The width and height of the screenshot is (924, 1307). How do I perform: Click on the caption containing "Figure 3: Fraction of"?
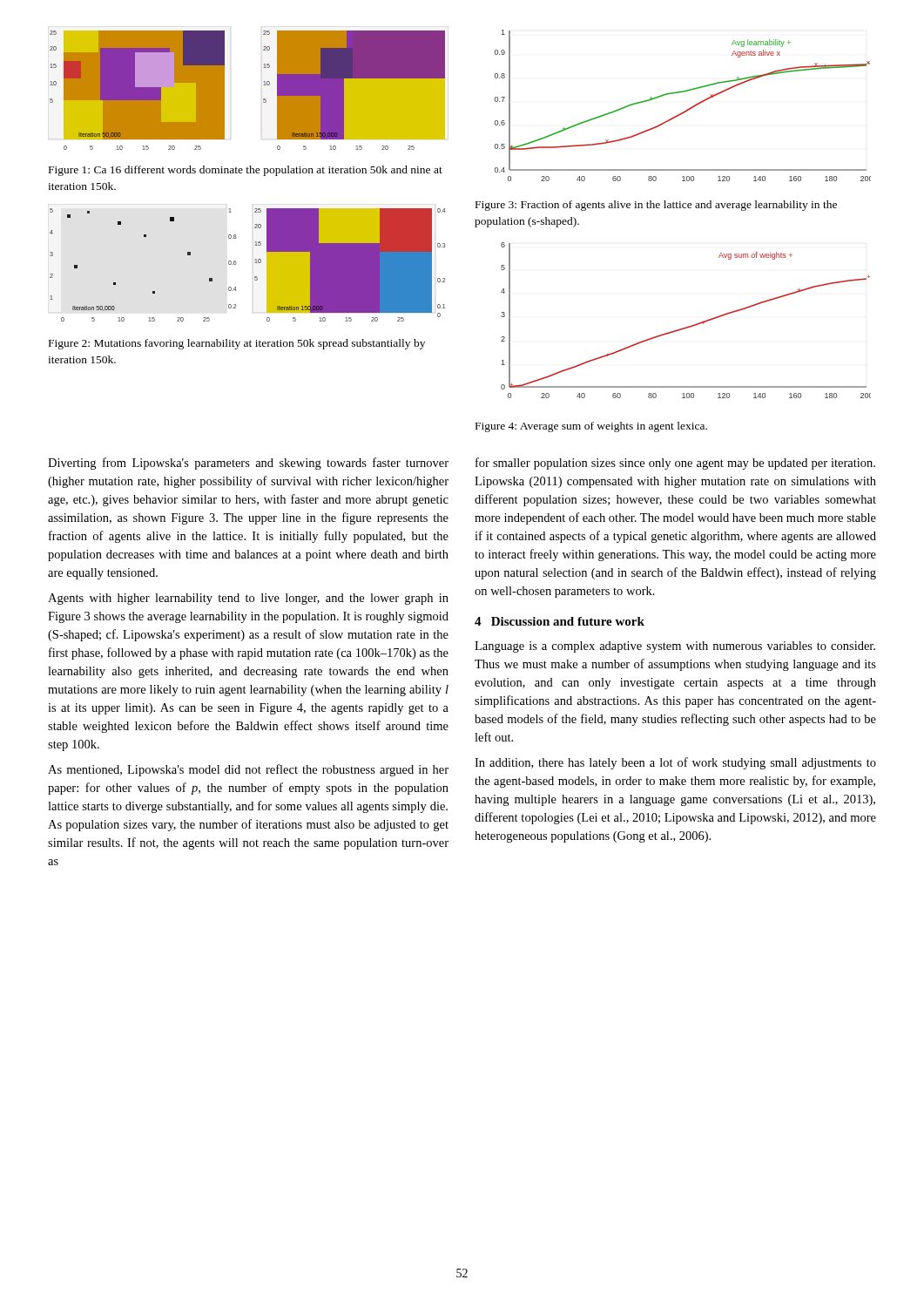(x=656, y=213)
